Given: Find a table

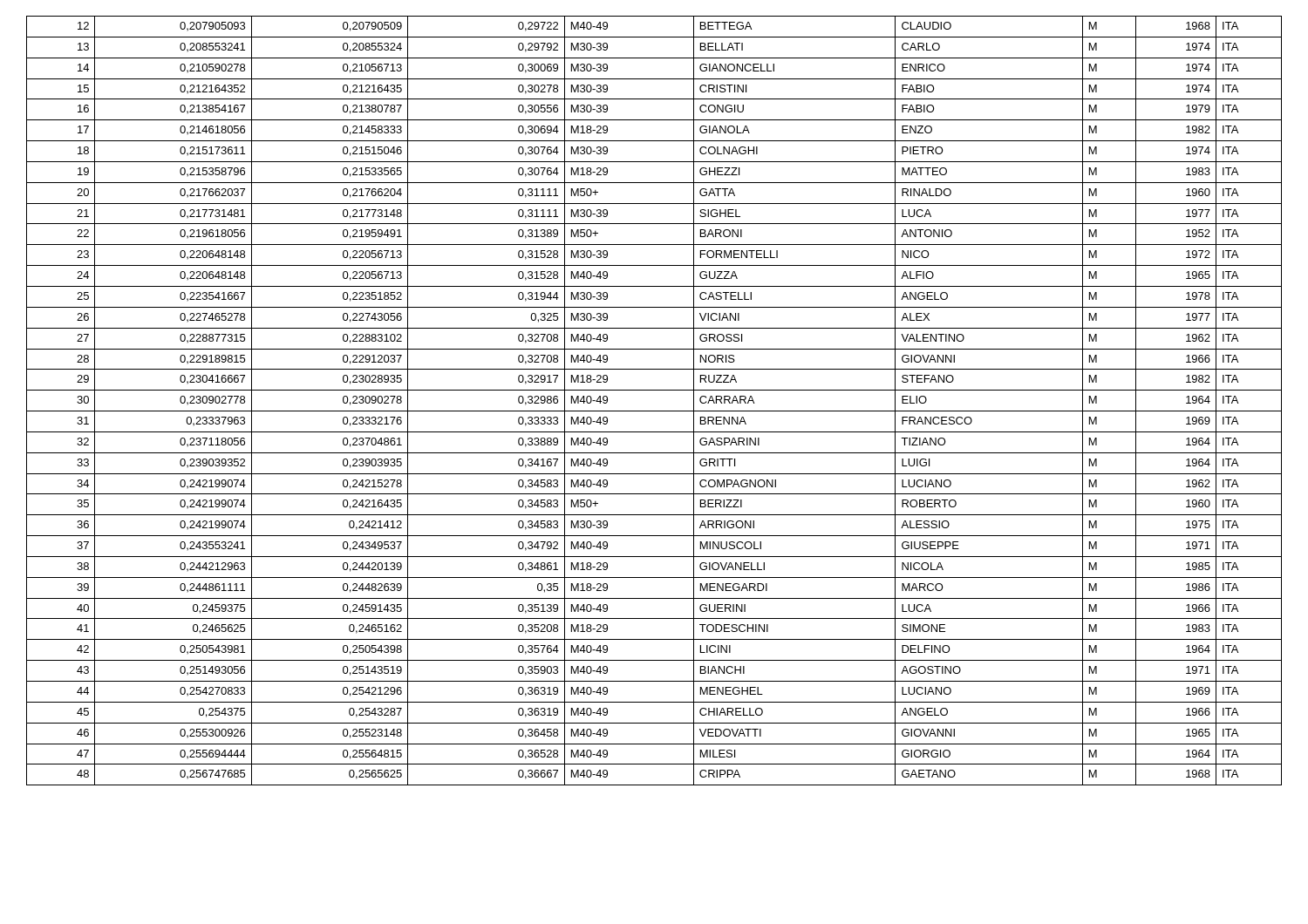Looking at the screenshot, I should point(654,401).
